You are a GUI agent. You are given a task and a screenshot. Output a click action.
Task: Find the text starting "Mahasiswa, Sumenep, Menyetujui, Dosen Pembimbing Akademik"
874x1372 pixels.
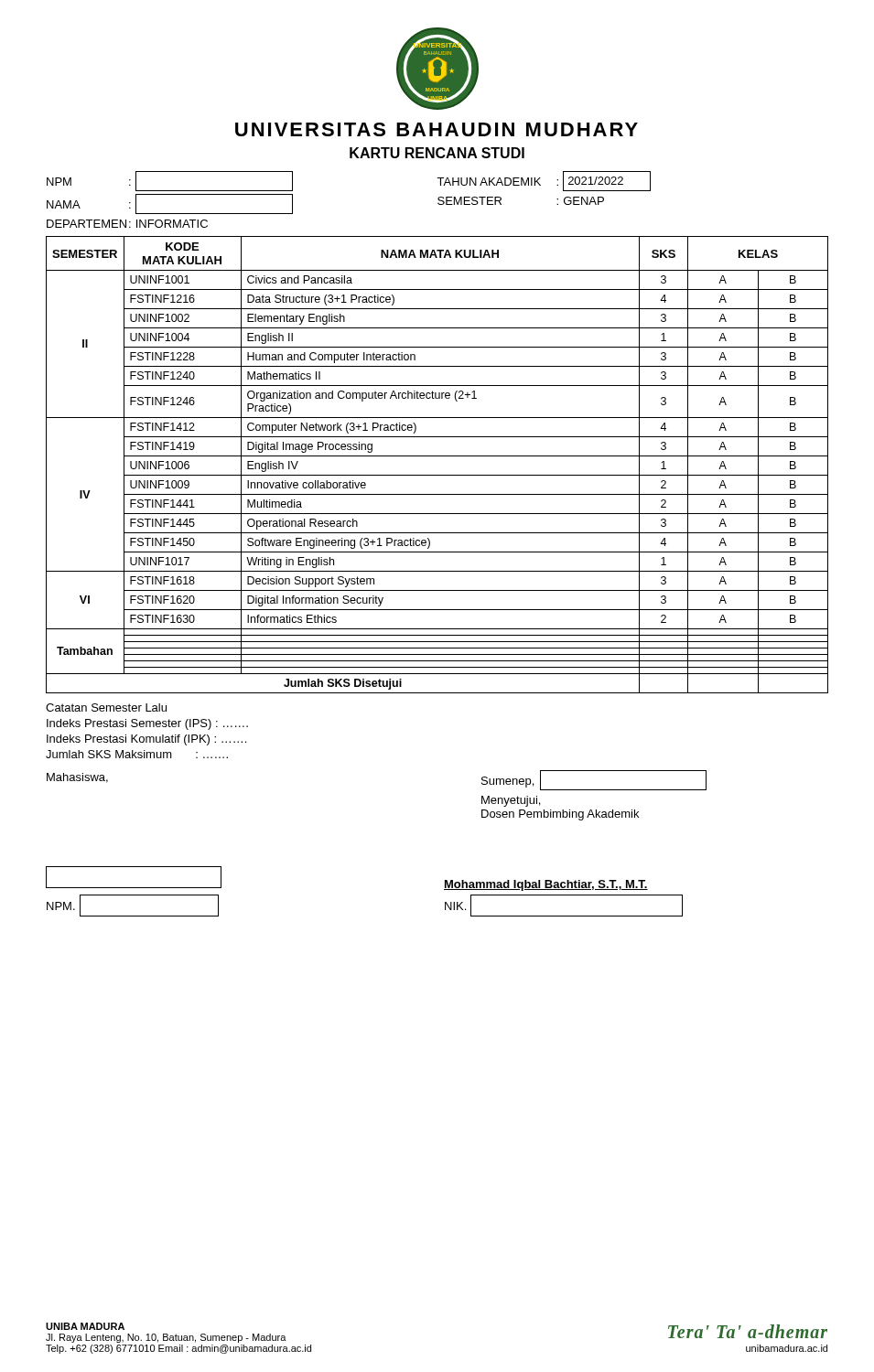click(83, 780)
